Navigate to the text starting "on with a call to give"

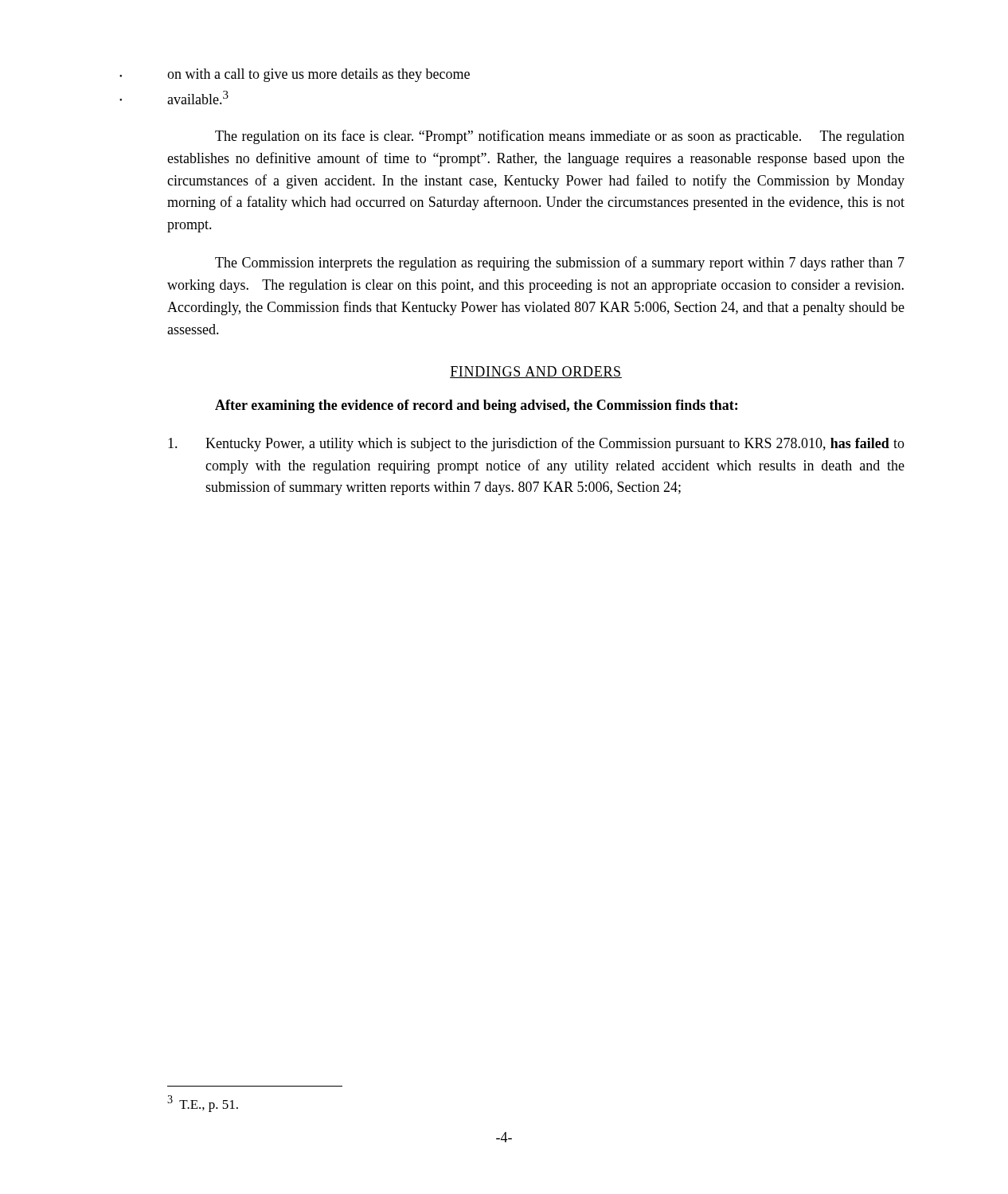[x=319, y=87]
